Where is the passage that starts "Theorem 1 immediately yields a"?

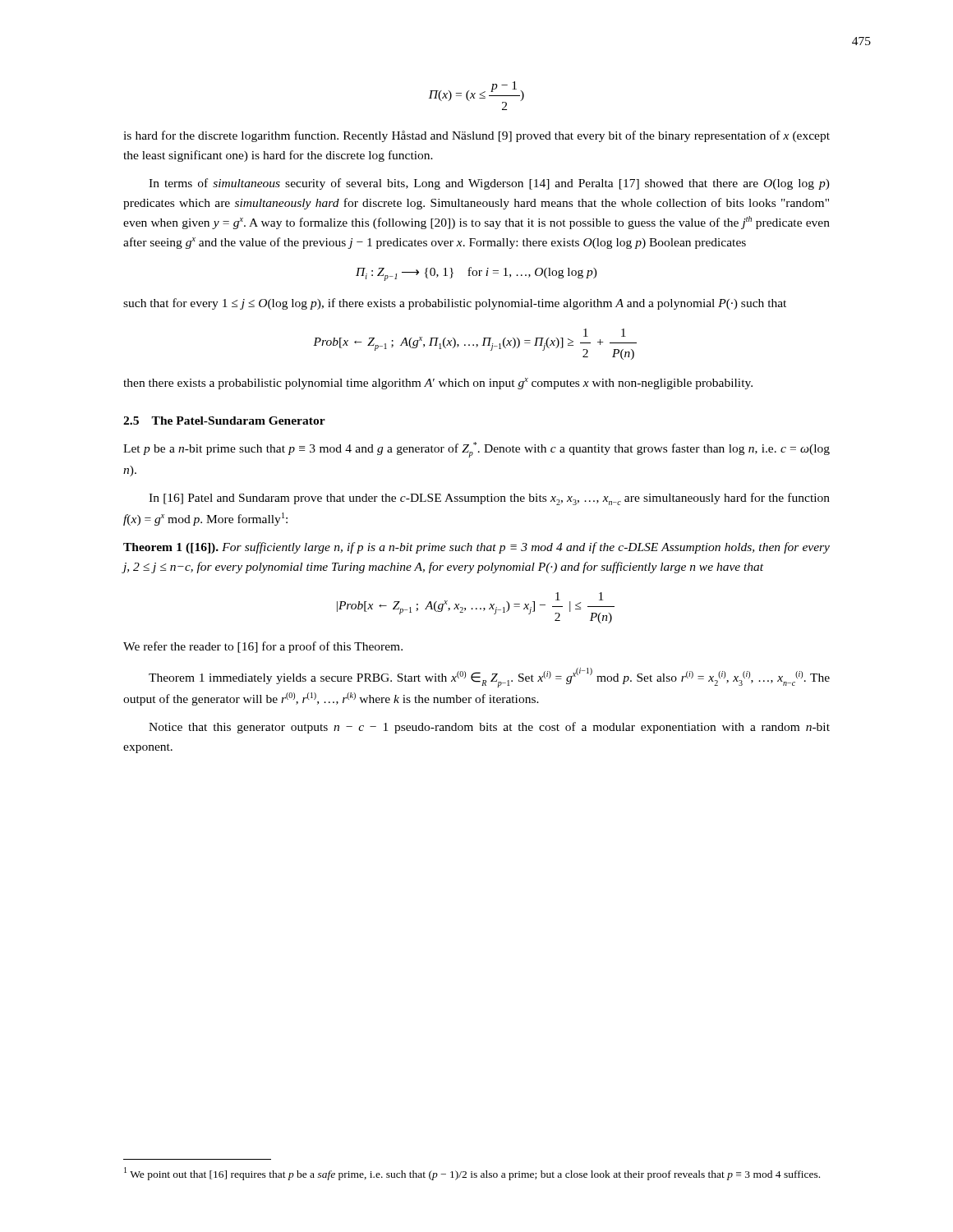[x=476, y=687]
